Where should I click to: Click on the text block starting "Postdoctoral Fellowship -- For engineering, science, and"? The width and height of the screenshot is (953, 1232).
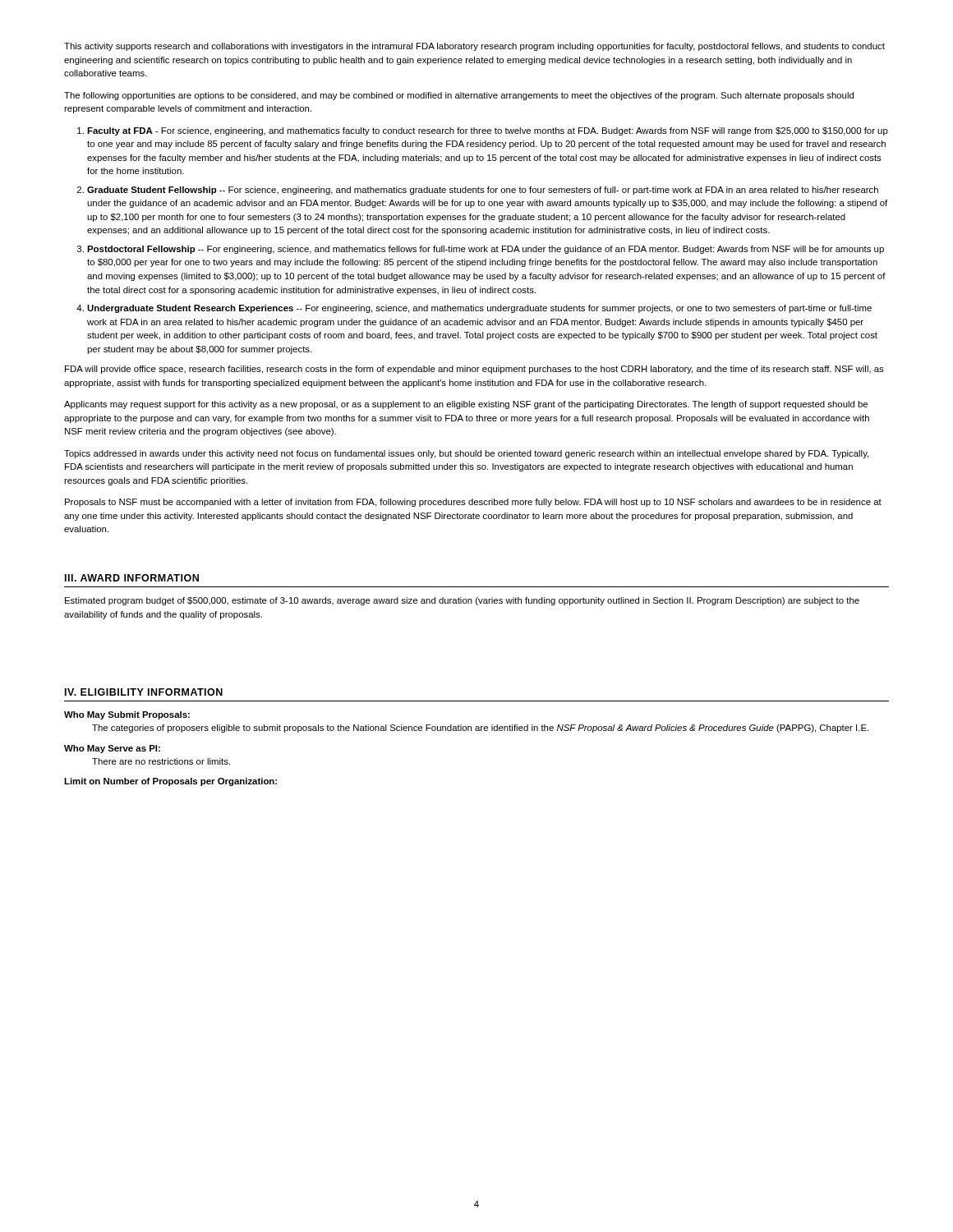[486, 269]
